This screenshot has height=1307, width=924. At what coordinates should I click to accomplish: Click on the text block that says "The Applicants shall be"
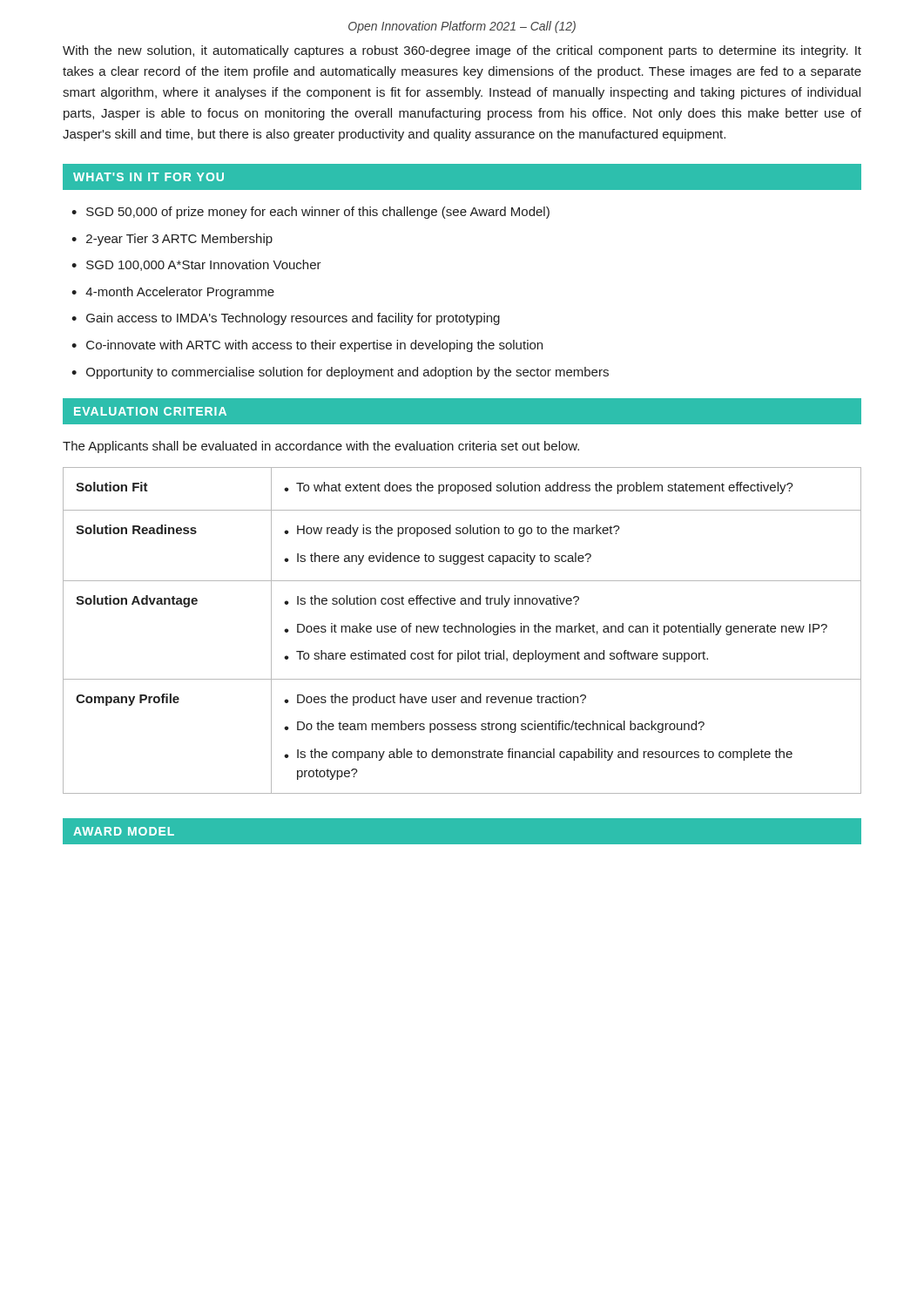[322, 446]
